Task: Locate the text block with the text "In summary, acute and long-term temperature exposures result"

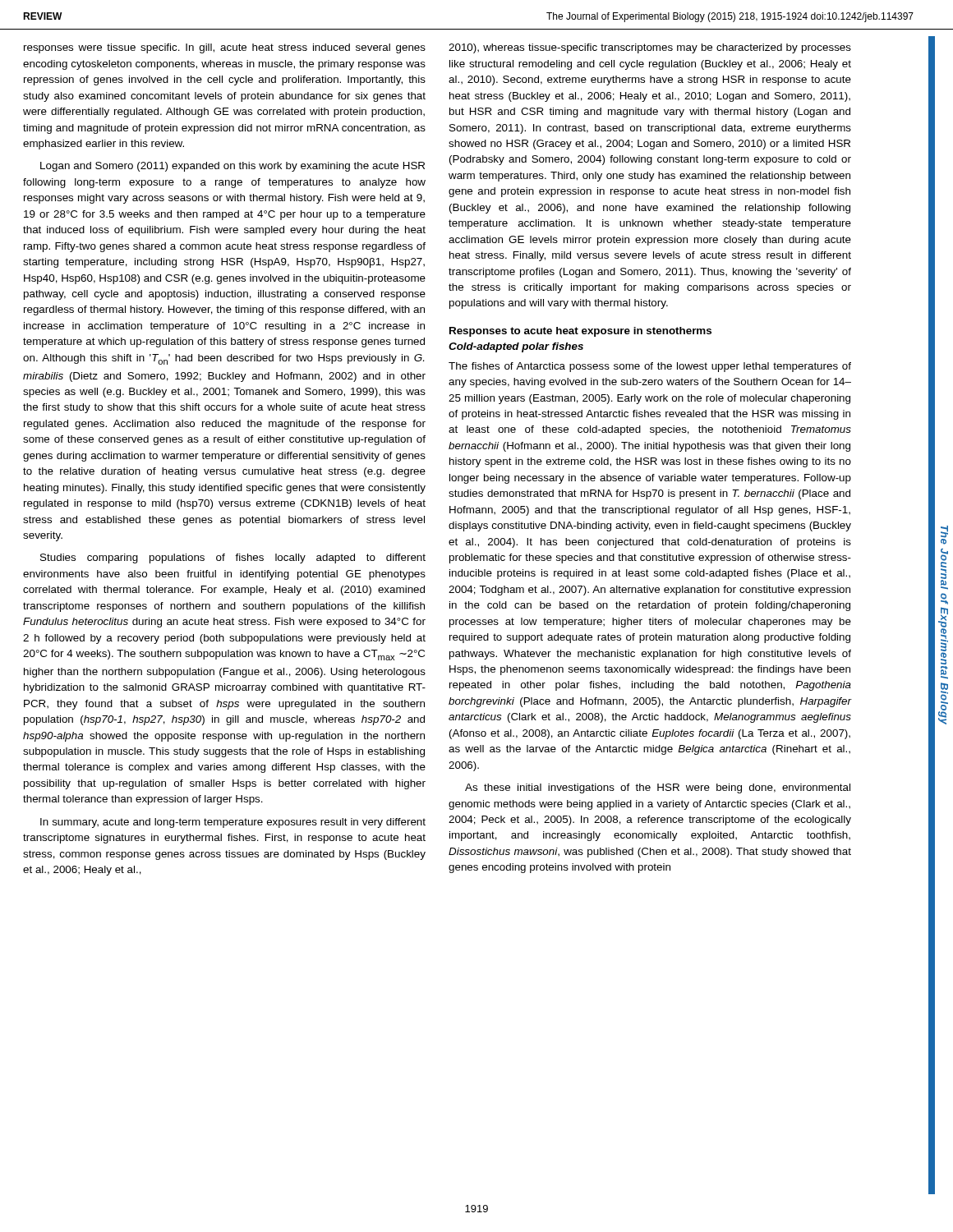Action: point(224,846)
